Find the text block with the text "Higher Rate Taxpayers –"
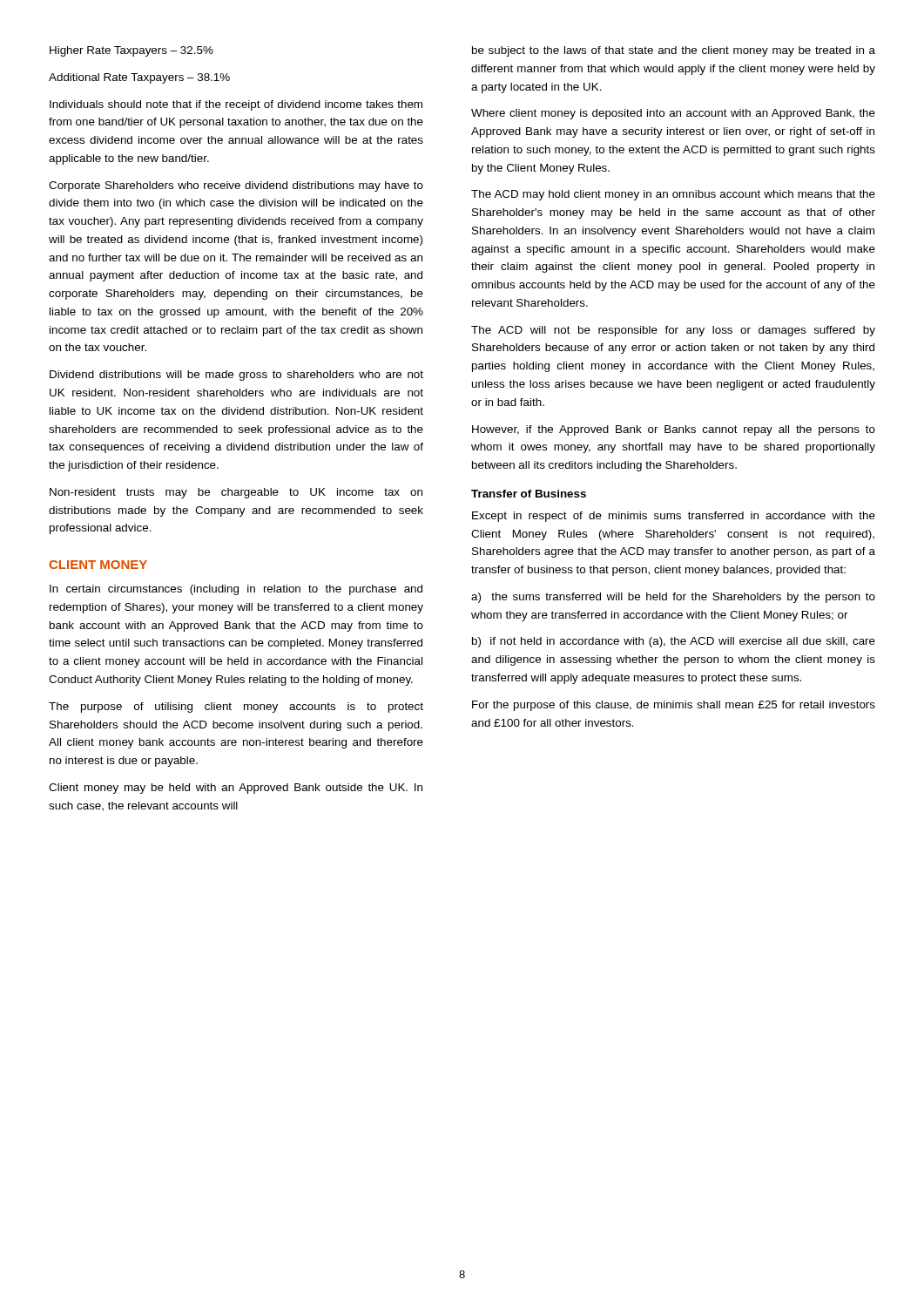This screenshot has width=924, height=1307. click(x=131, y=50)
